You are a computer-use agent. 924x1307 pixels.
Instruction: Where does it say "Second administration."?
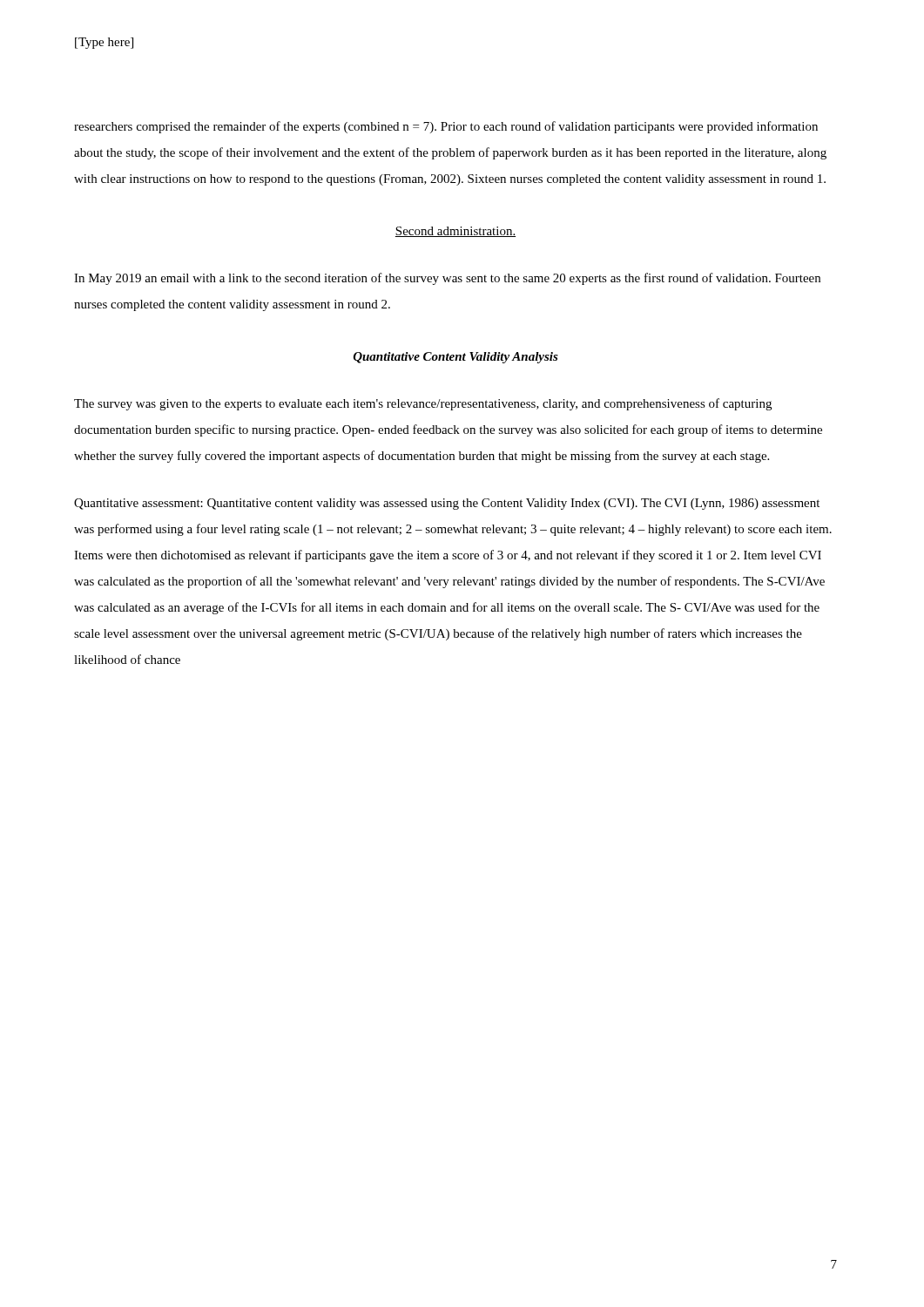pos(455,231)
